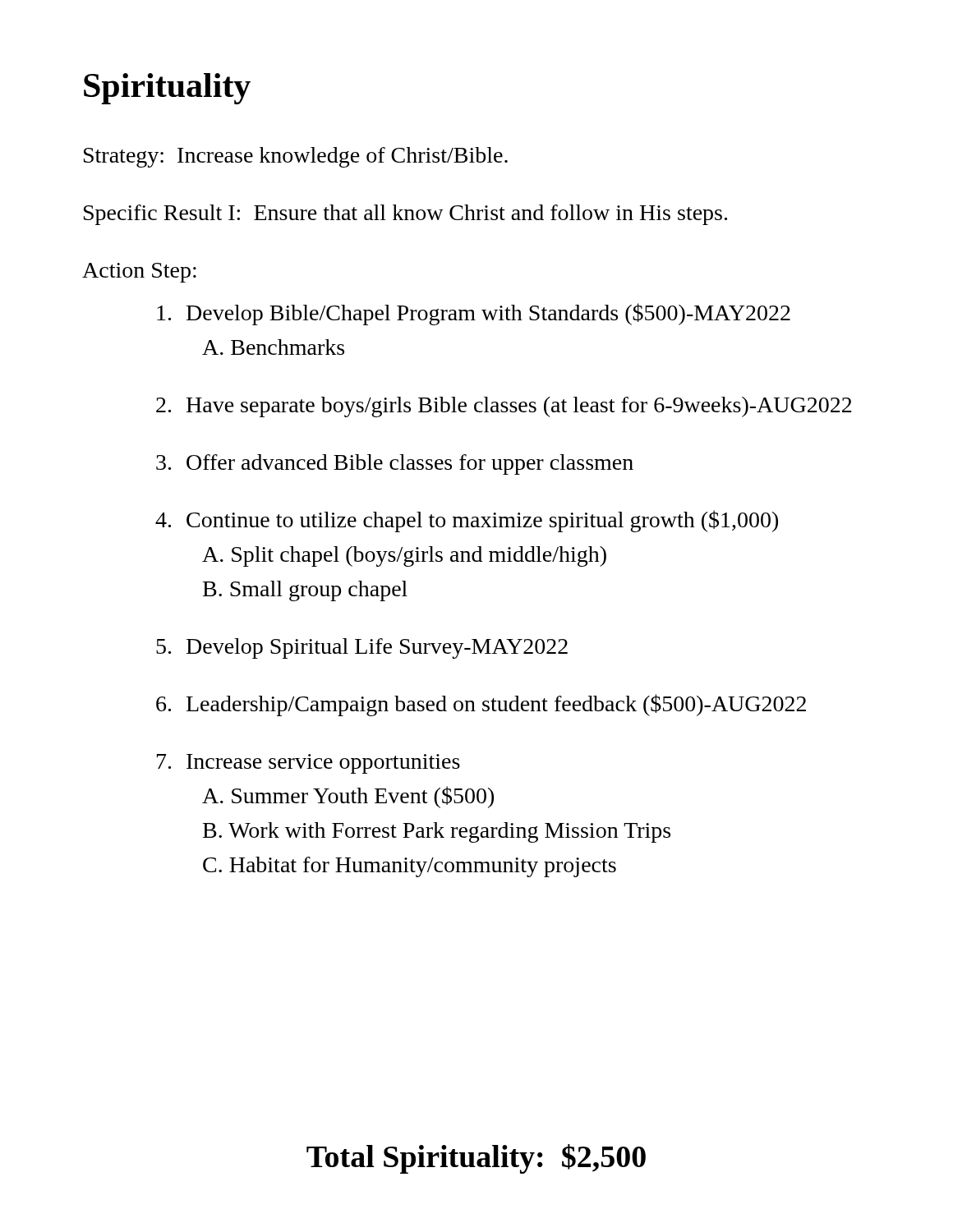953x1232 pixels.
Task: Locate the list item containing "Develop Bible/Chapel Program with"
Action: click(501, 330)
